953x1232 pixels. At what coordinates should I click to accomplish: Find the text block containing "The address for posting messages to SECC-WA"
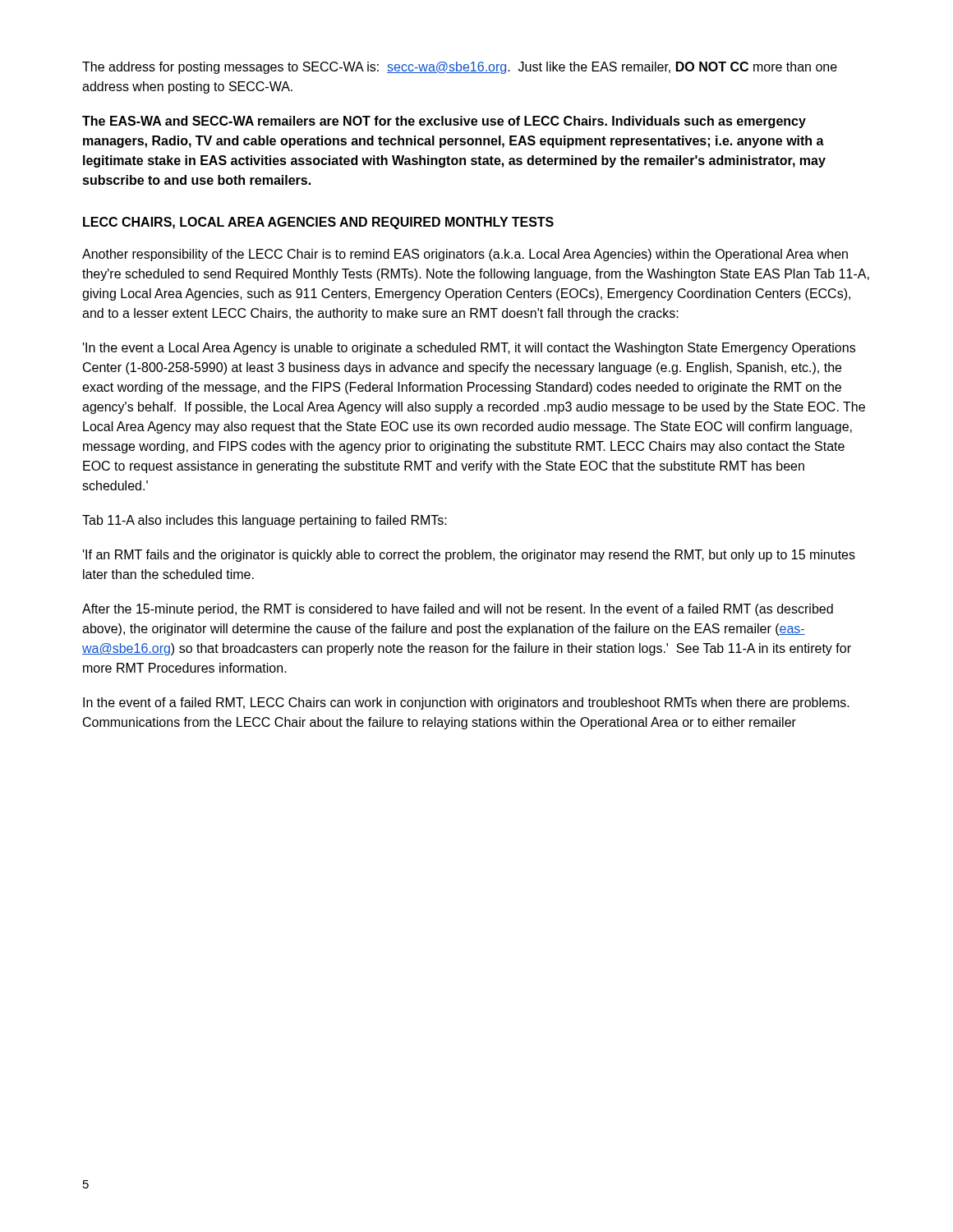[460, 77]
